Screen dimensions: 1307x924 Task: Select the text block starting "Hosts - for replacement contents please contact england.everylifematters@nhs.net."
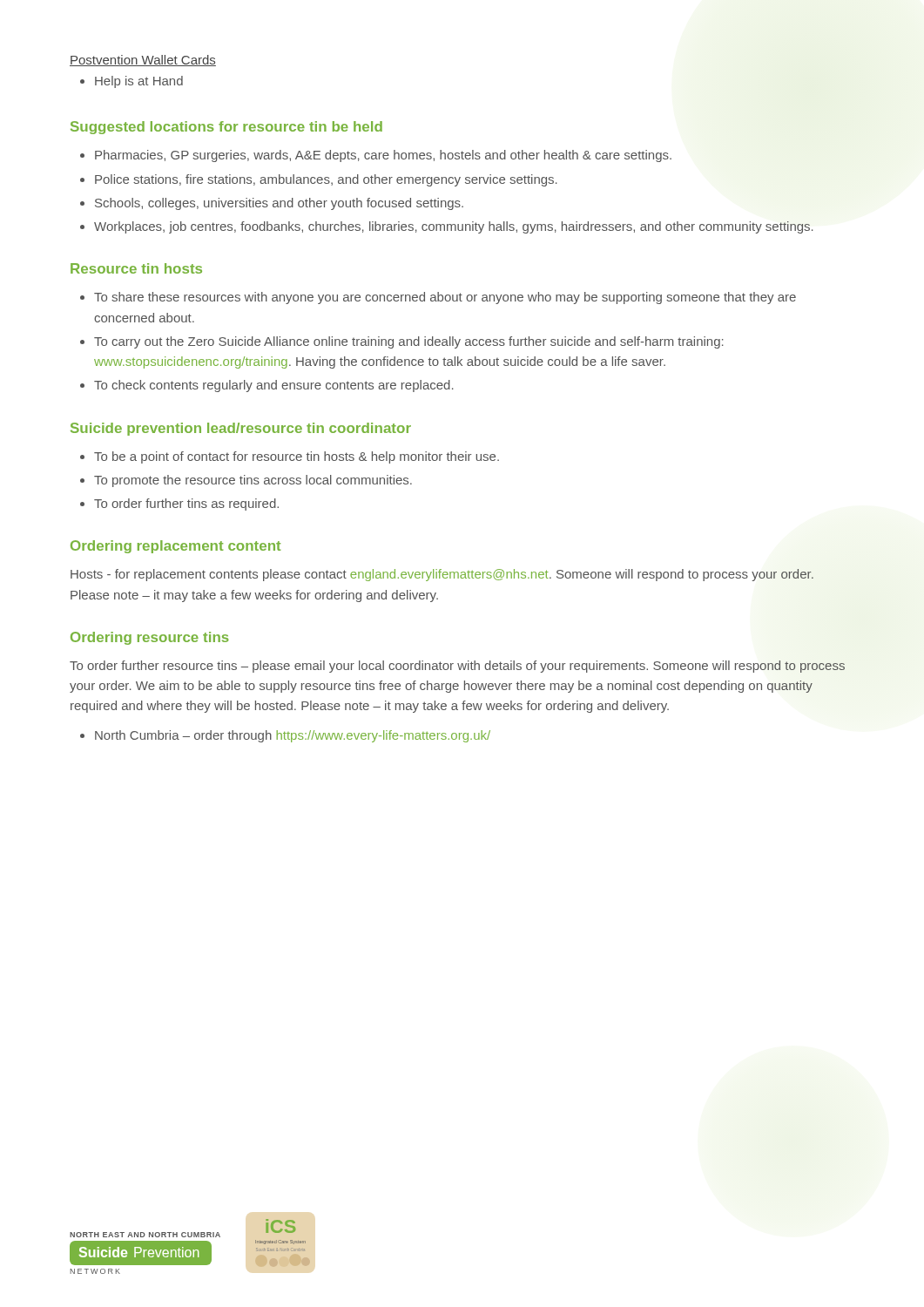pyautogui.click(x=442, y=584)
